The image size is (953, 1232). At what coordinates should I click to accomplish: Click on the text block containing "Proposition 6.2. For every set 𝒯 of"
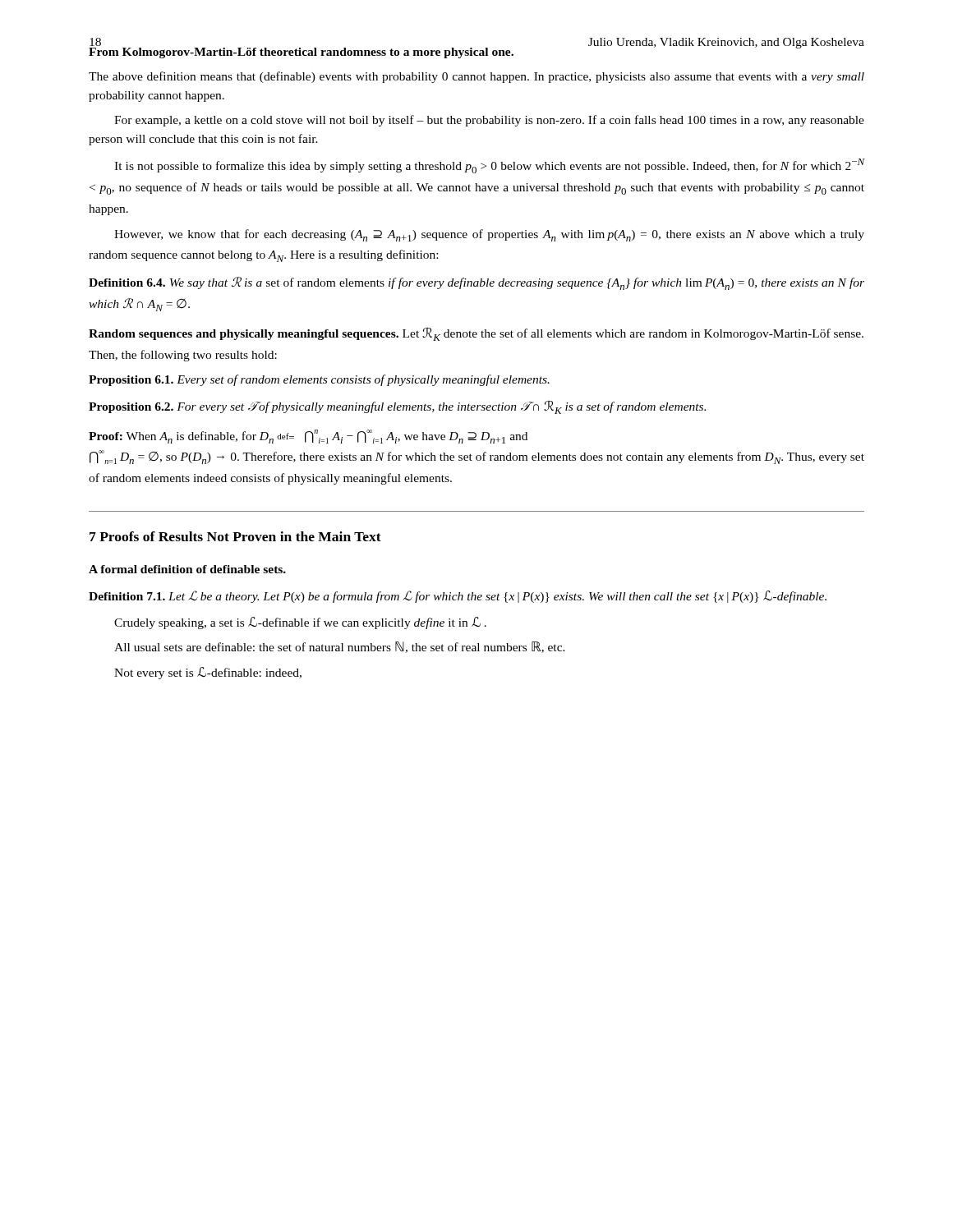398,408
